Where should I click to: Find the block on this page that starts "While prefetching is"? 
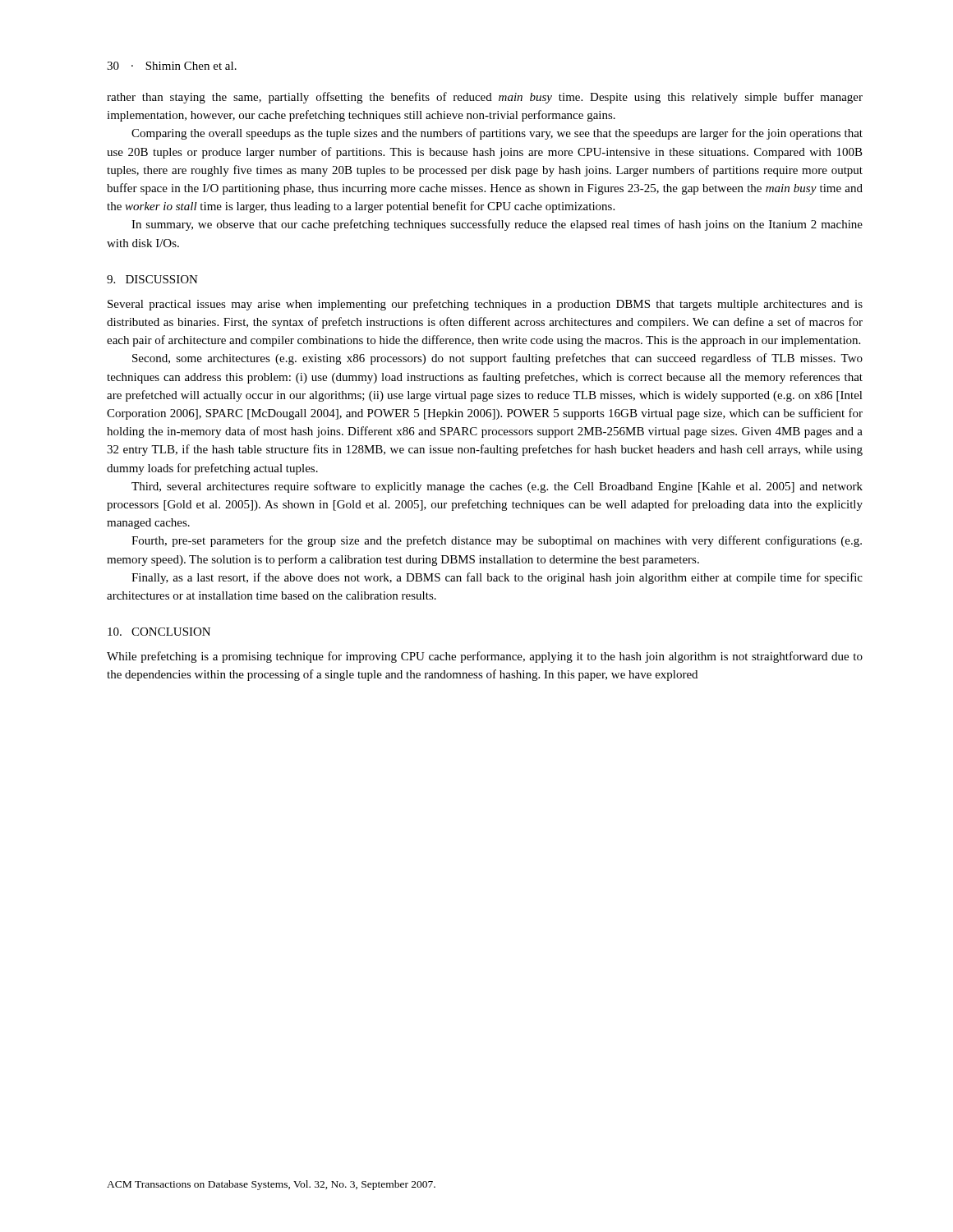(x=485, y=666)
